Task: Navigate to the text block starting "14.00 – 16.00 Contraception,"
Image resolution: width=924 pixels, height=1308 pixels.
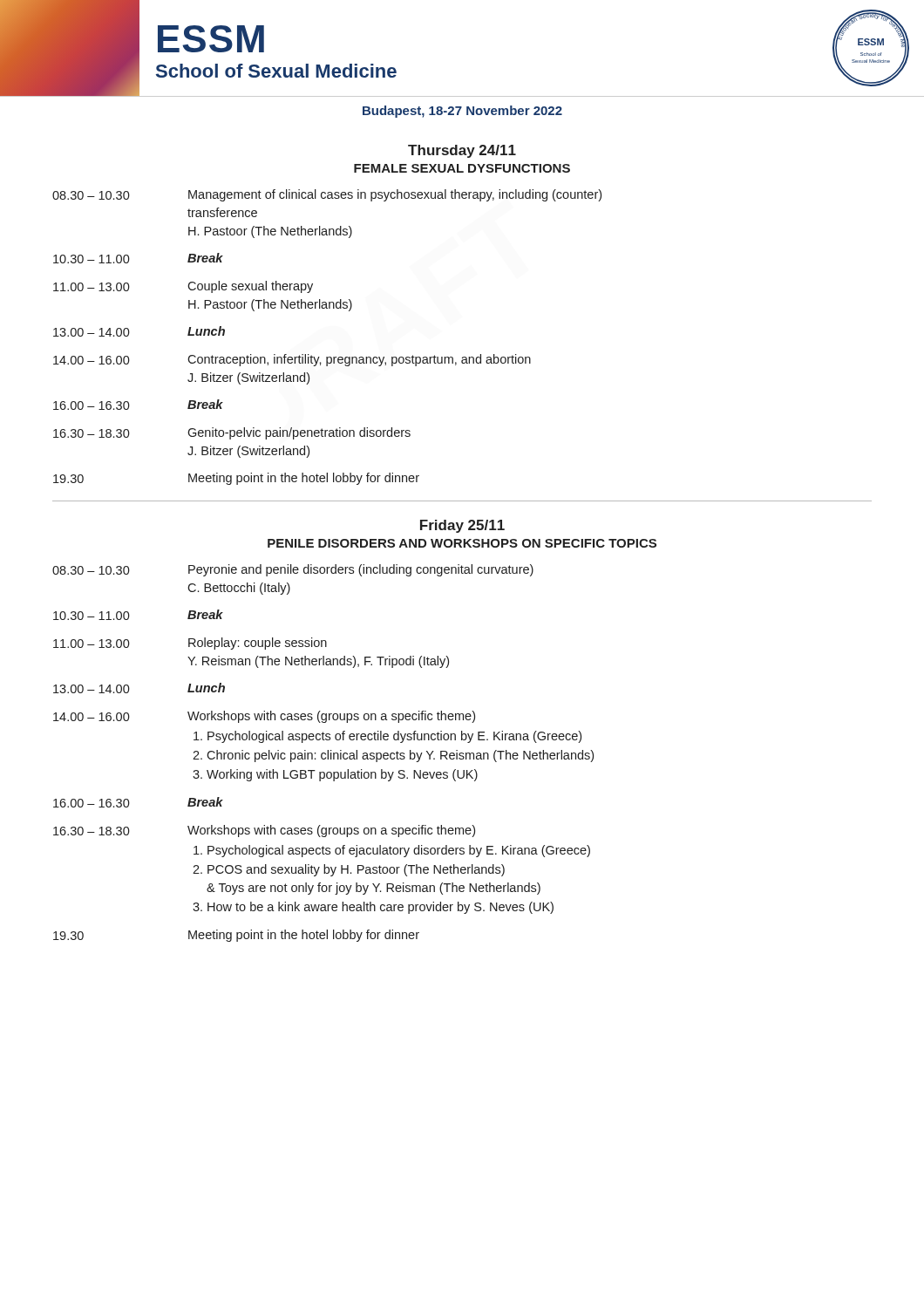Action: pos(462,369)
